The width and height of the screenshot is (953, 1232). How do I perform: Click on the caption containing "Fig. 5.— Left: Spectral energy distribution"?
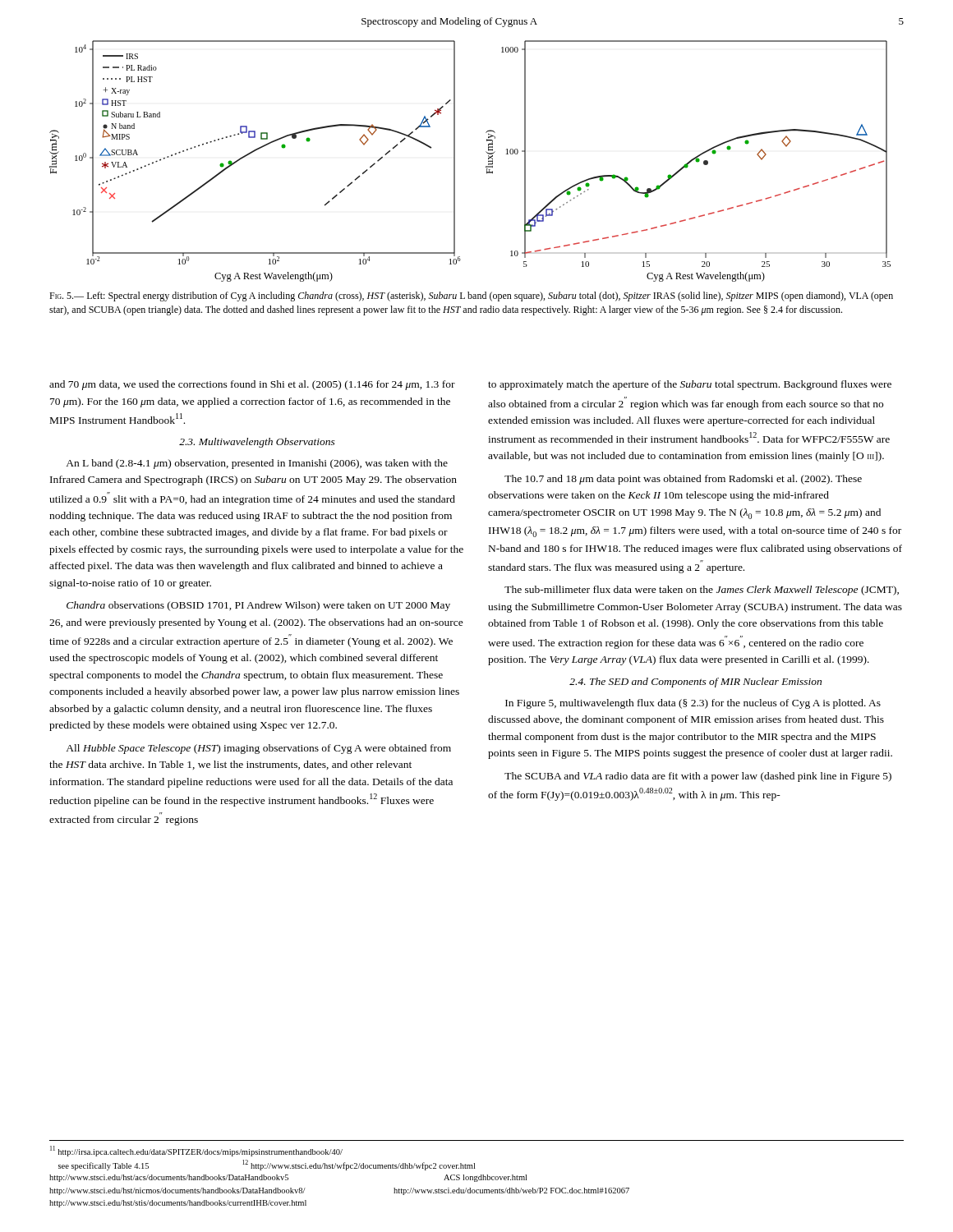click(x=471, y=303)
